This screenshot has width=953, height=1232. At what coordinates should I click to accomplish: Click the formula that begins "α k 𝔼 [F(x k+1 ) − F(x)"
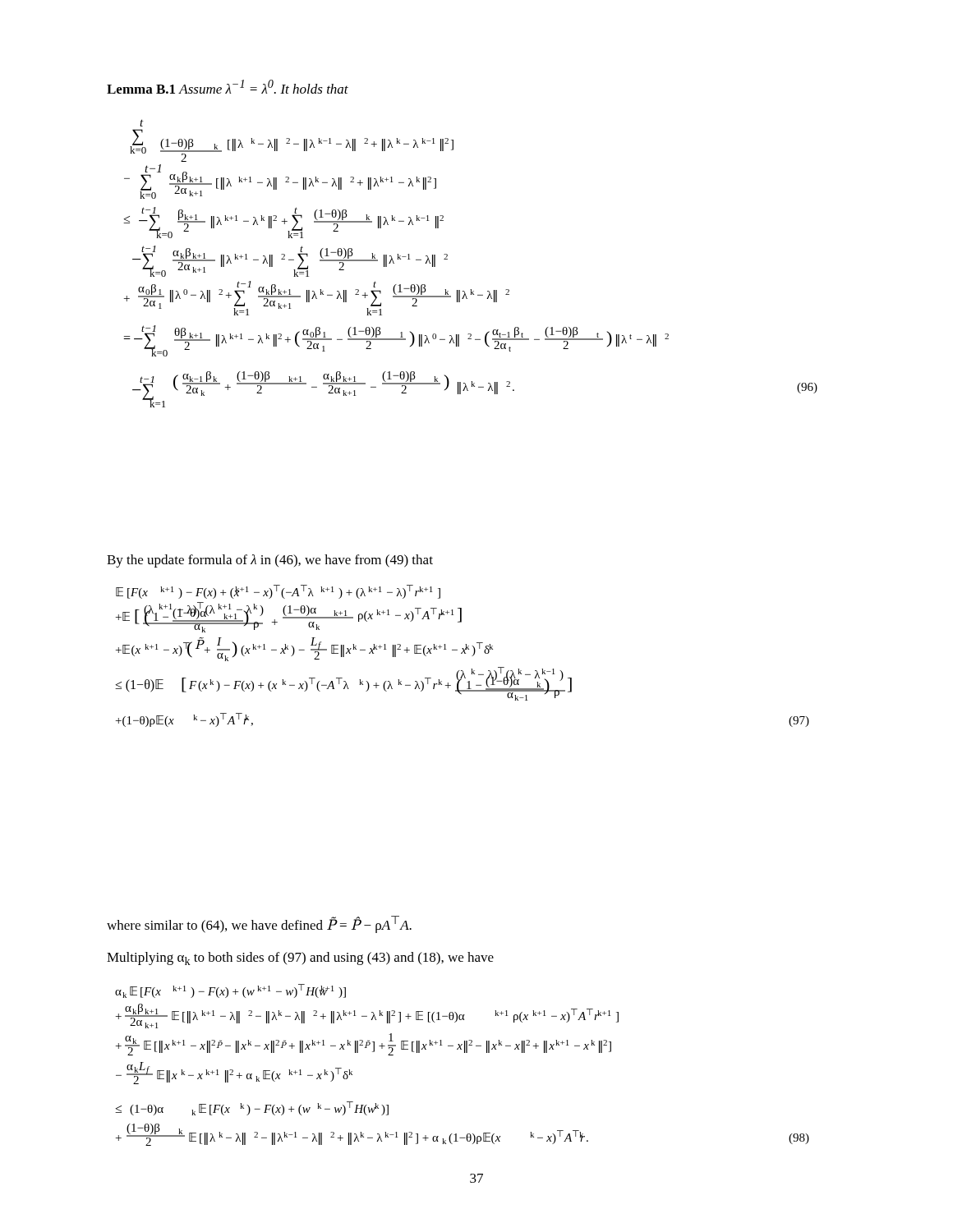[x=230, y=991]
